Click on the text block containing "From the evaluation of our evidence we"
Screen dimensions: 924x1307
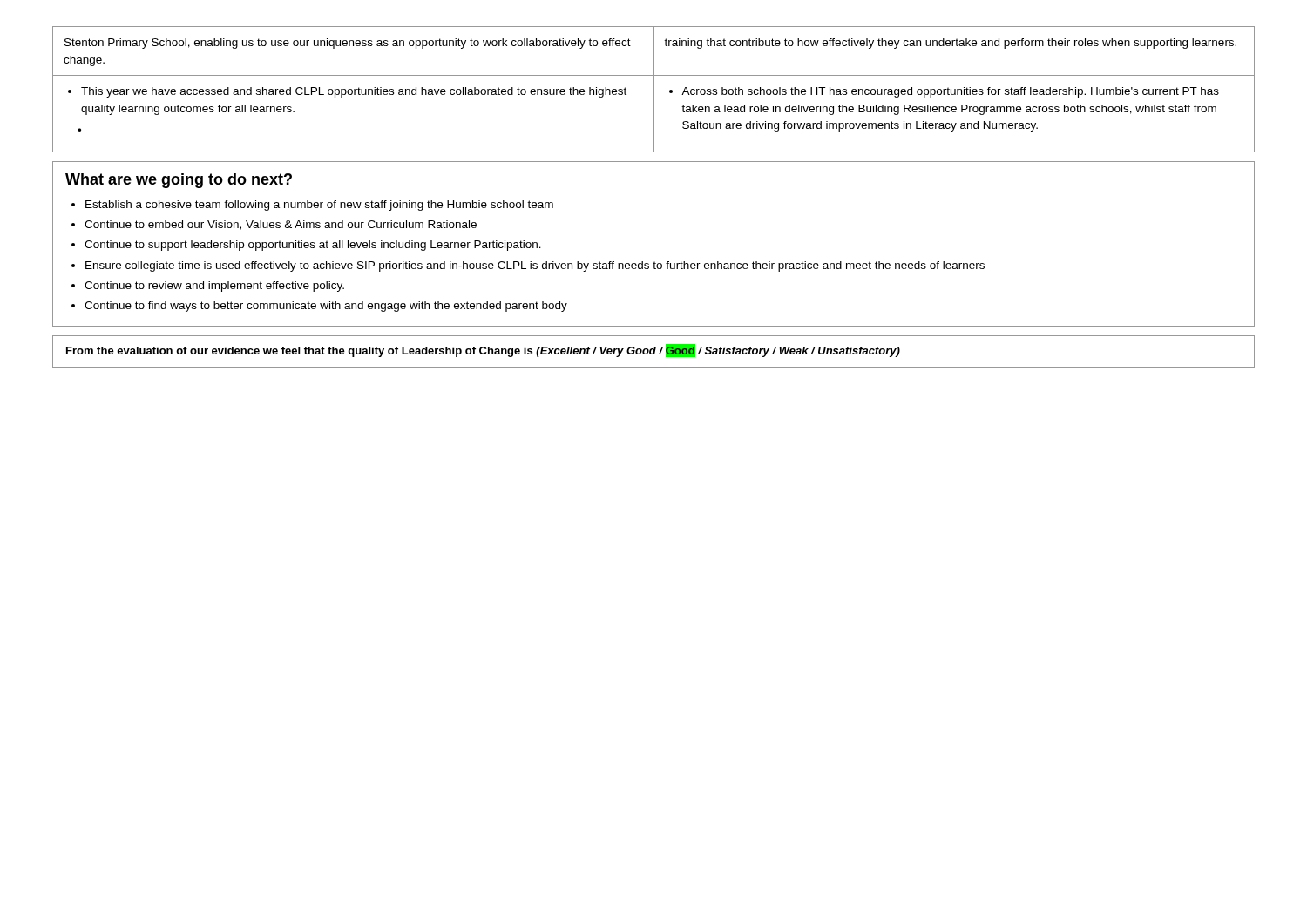[x=483, y=351]
